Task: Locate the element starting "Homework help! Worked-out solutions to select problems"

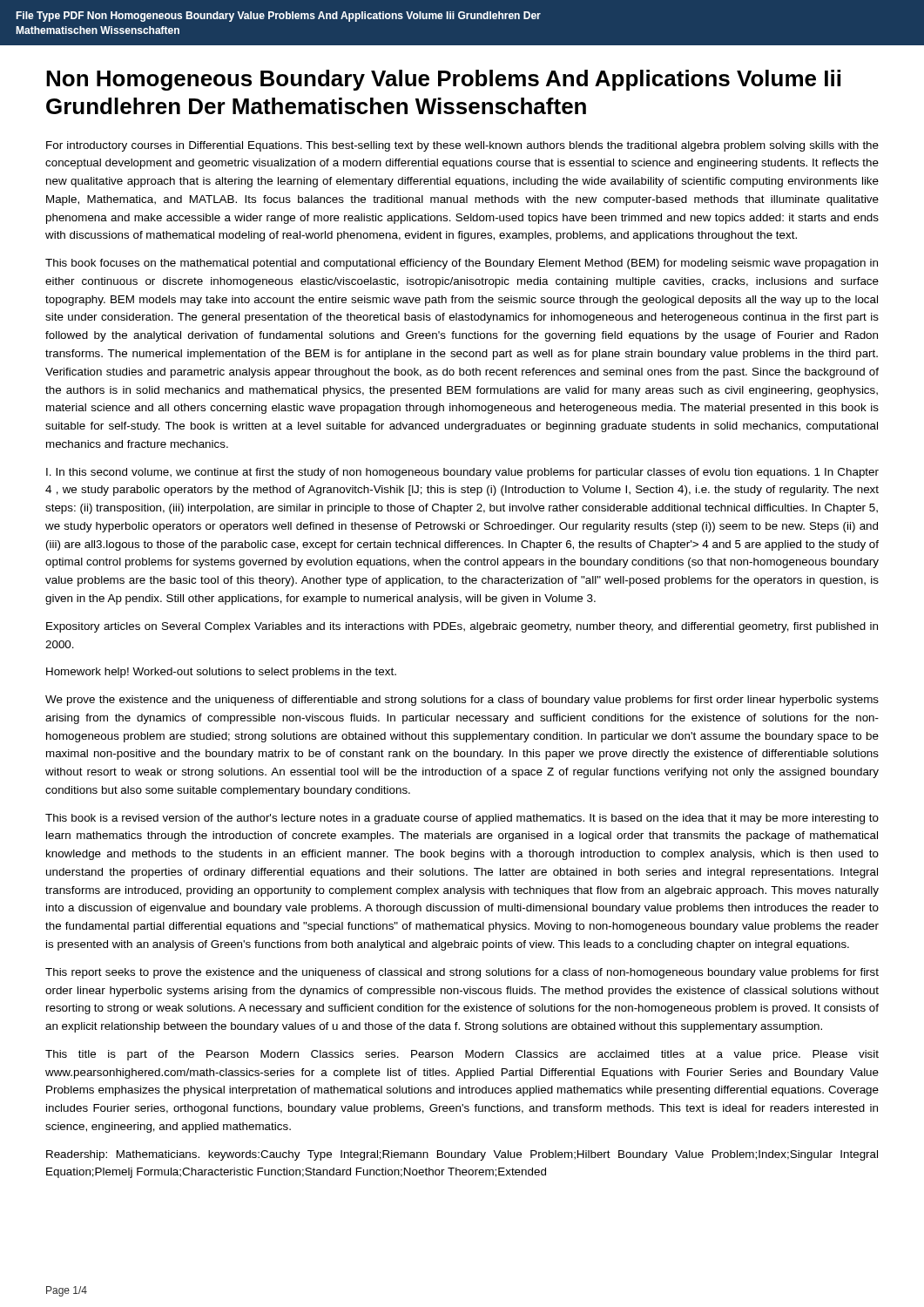Action: (221, 672)
